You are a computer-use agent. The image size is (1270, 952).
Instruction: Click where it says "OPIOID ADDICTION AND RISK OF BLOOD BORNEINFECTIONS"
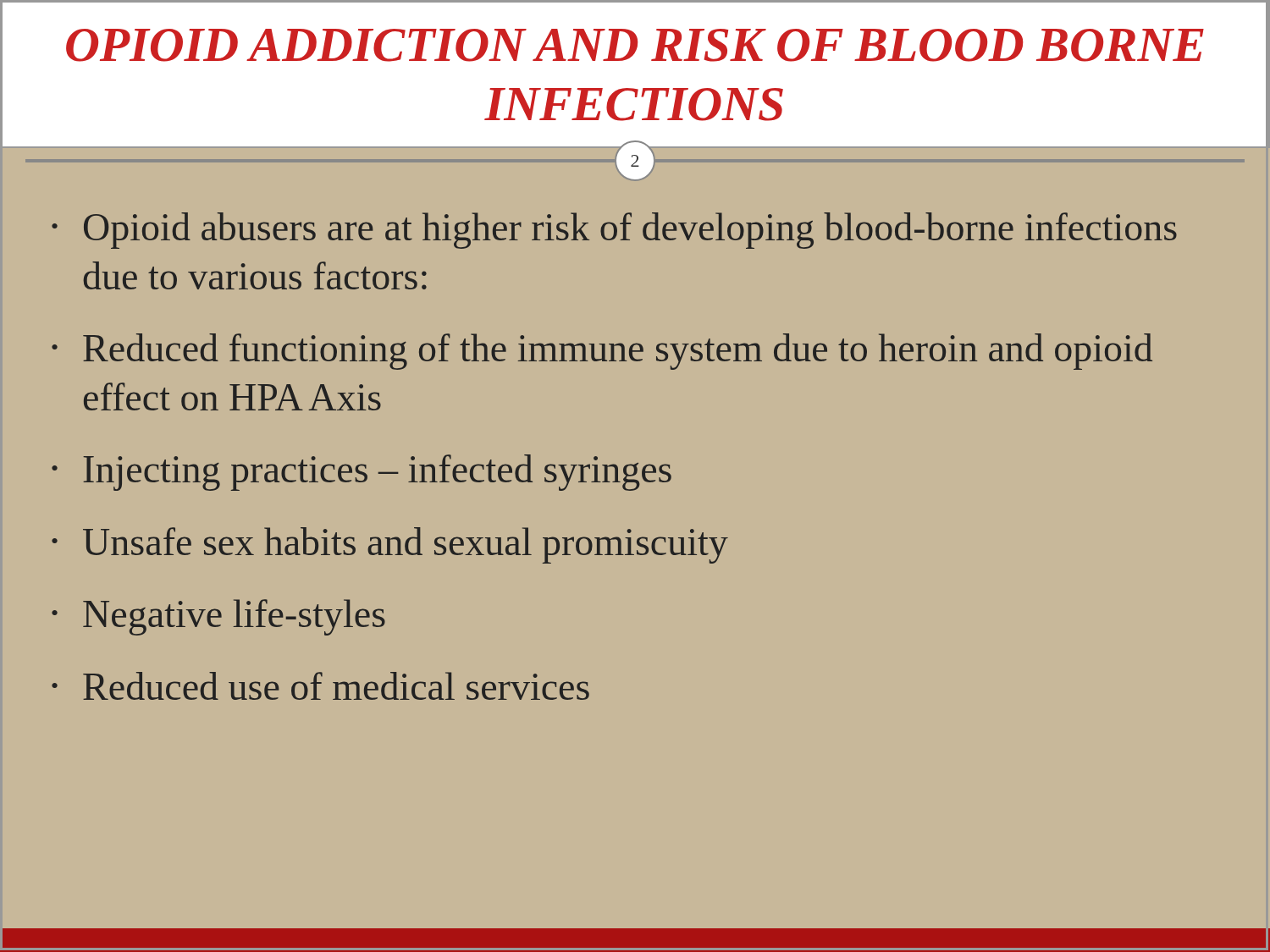(635, 74)
